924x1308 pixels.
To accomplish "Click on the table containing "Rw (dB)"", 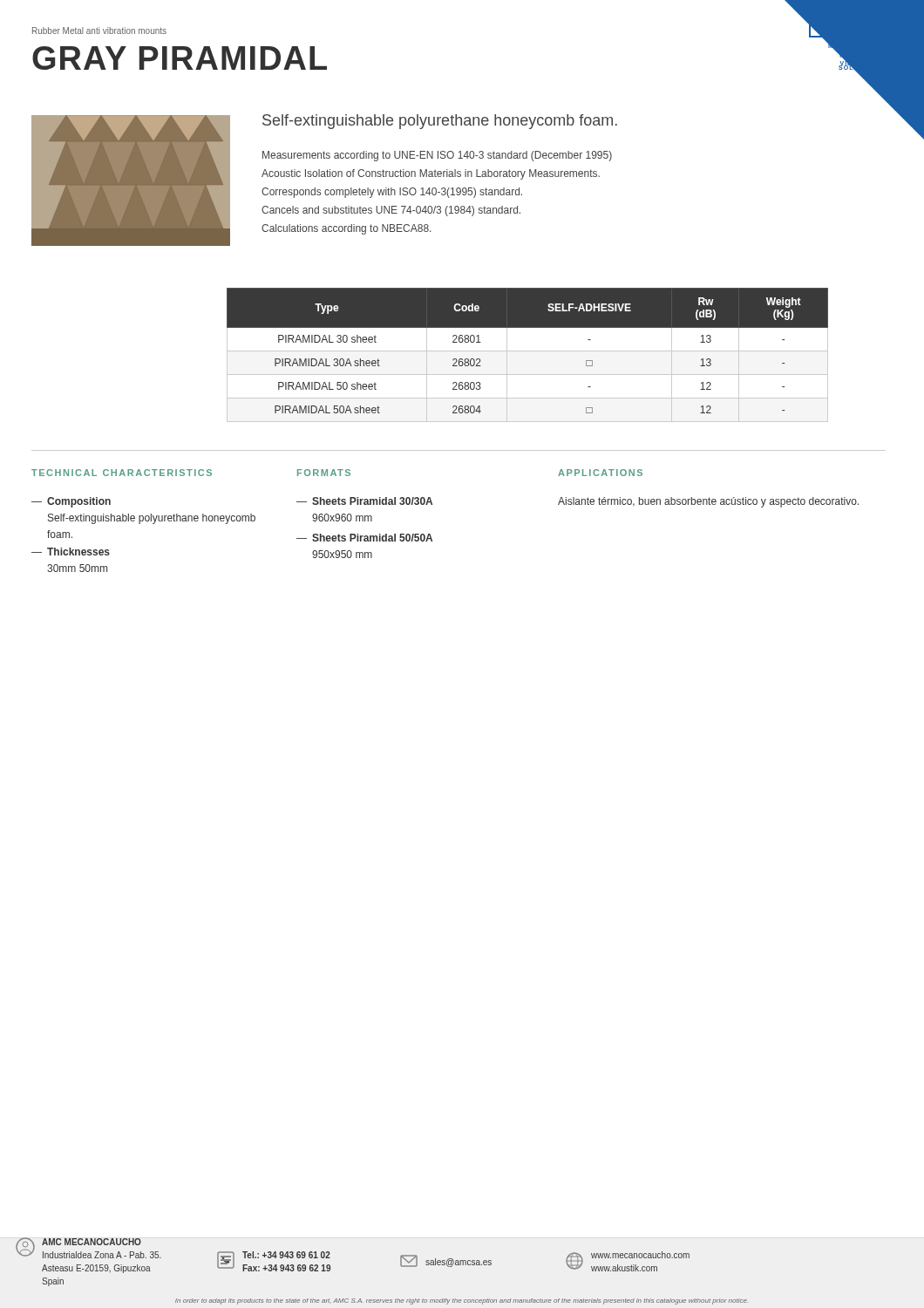I will (x=527, y=355).
